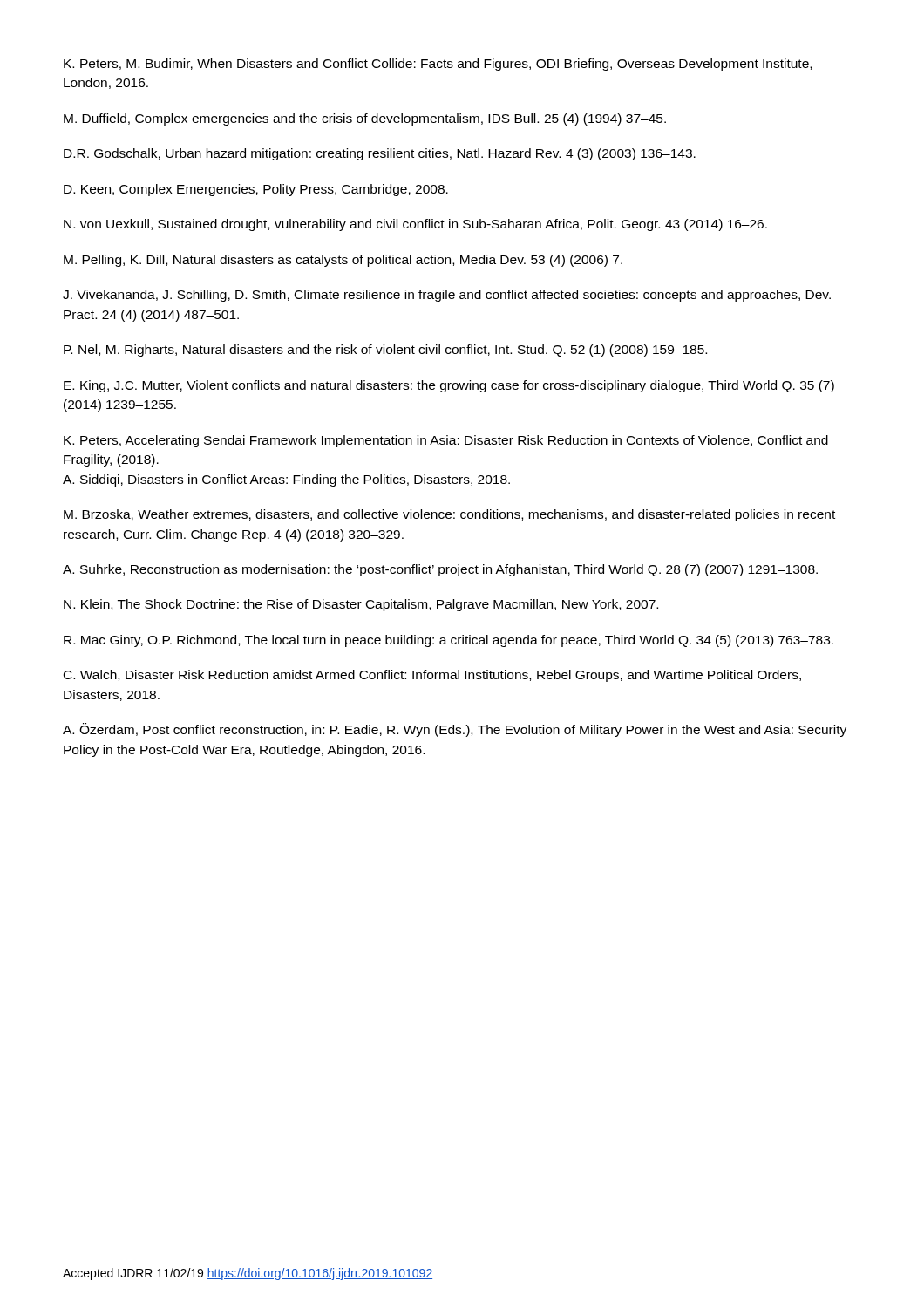Where is the passage that starts "P. Nel, M. Righarts, Natural disasters"?
This screenshot has width=924, height=1308.
[386, 349]
